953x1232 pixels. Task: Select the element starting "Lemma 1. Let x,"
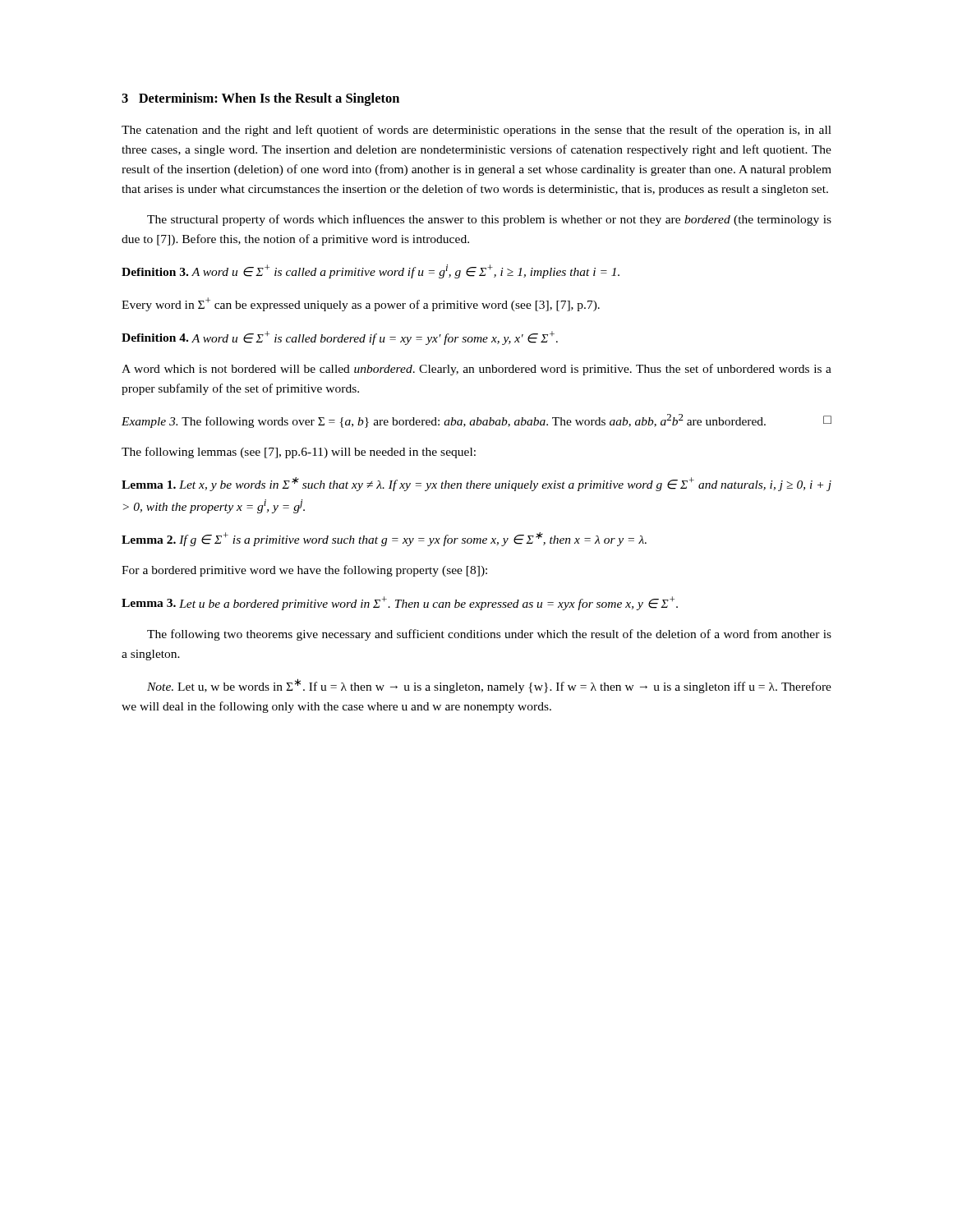click(x=476, y=494)
